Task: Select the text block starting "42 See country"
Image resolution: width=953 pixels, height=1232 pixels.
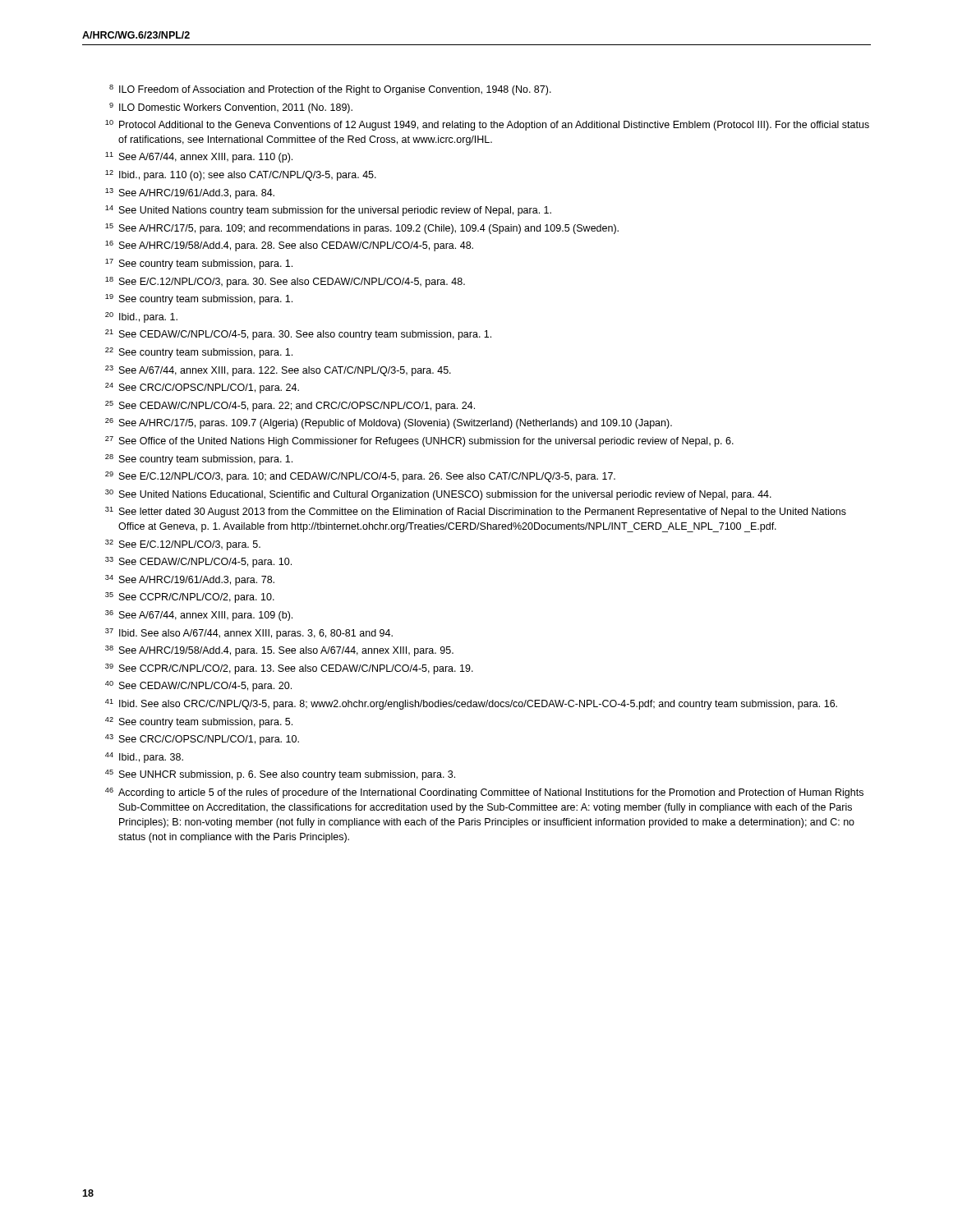Action: click(x=199, y=722)
